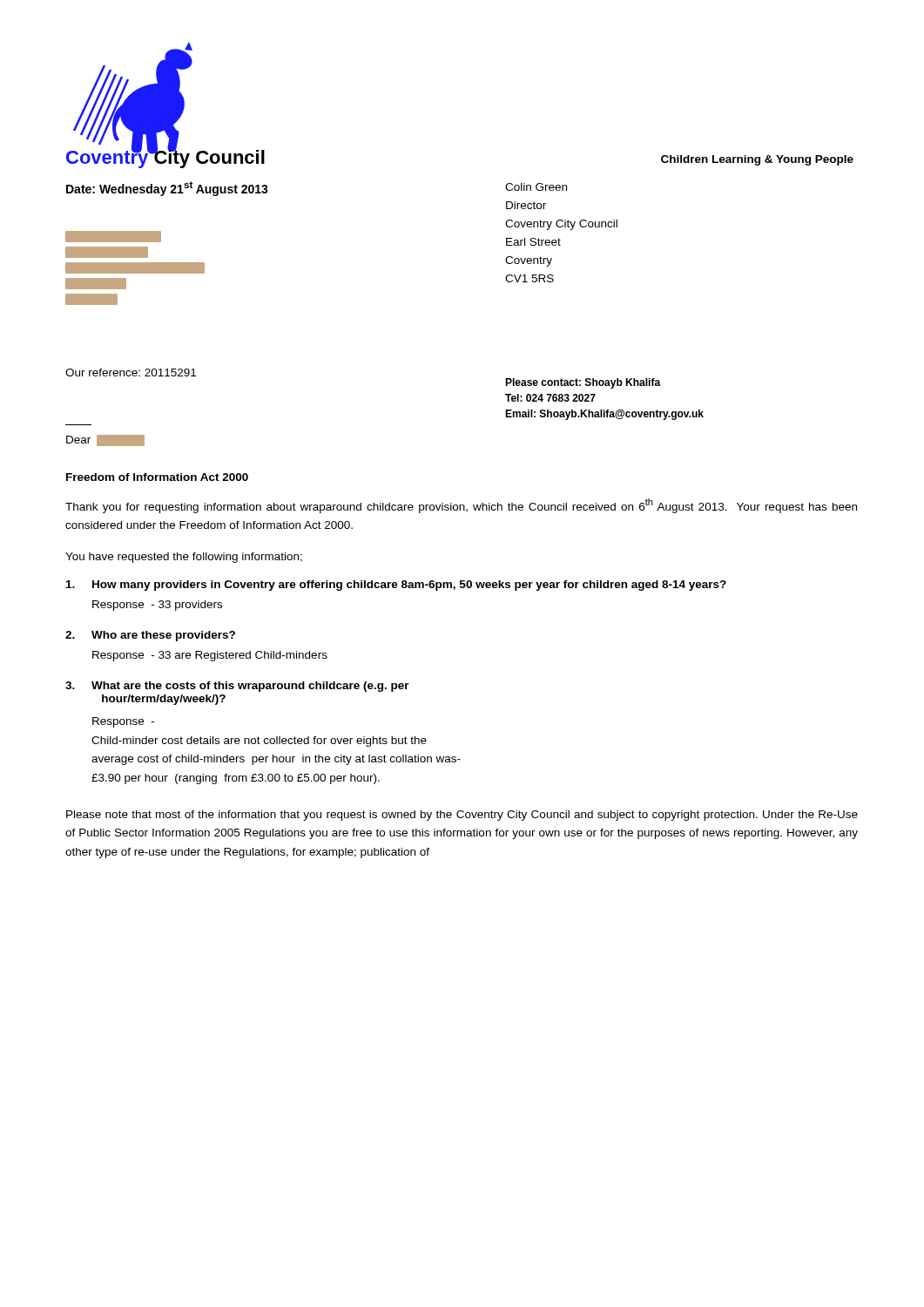Locate the element starting "3. What are"
Image resolution: width=924 pixels, height=1307 pixels.
(237, 687)
